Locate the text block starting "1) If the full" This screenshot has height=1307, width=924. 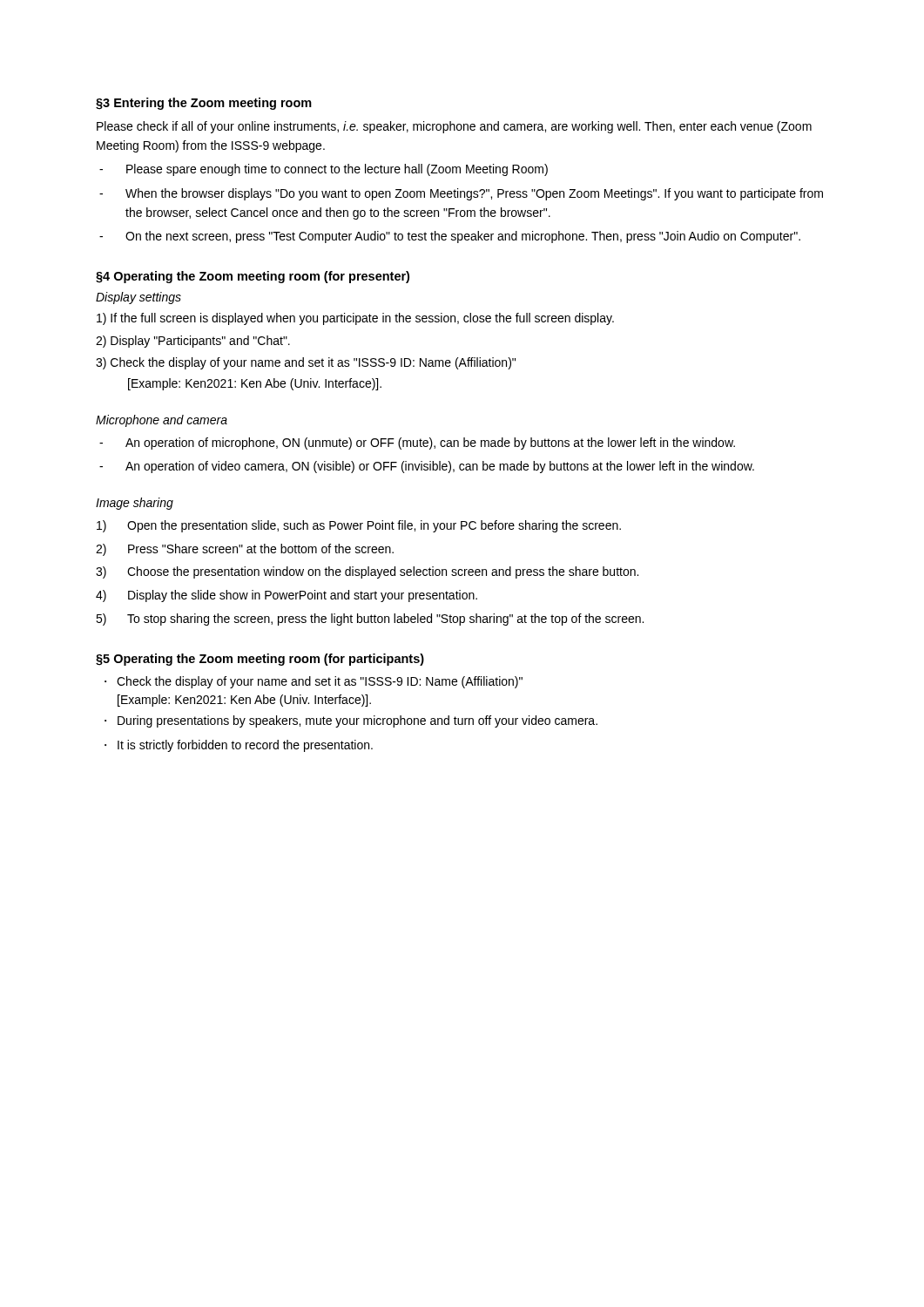(355, 318)
